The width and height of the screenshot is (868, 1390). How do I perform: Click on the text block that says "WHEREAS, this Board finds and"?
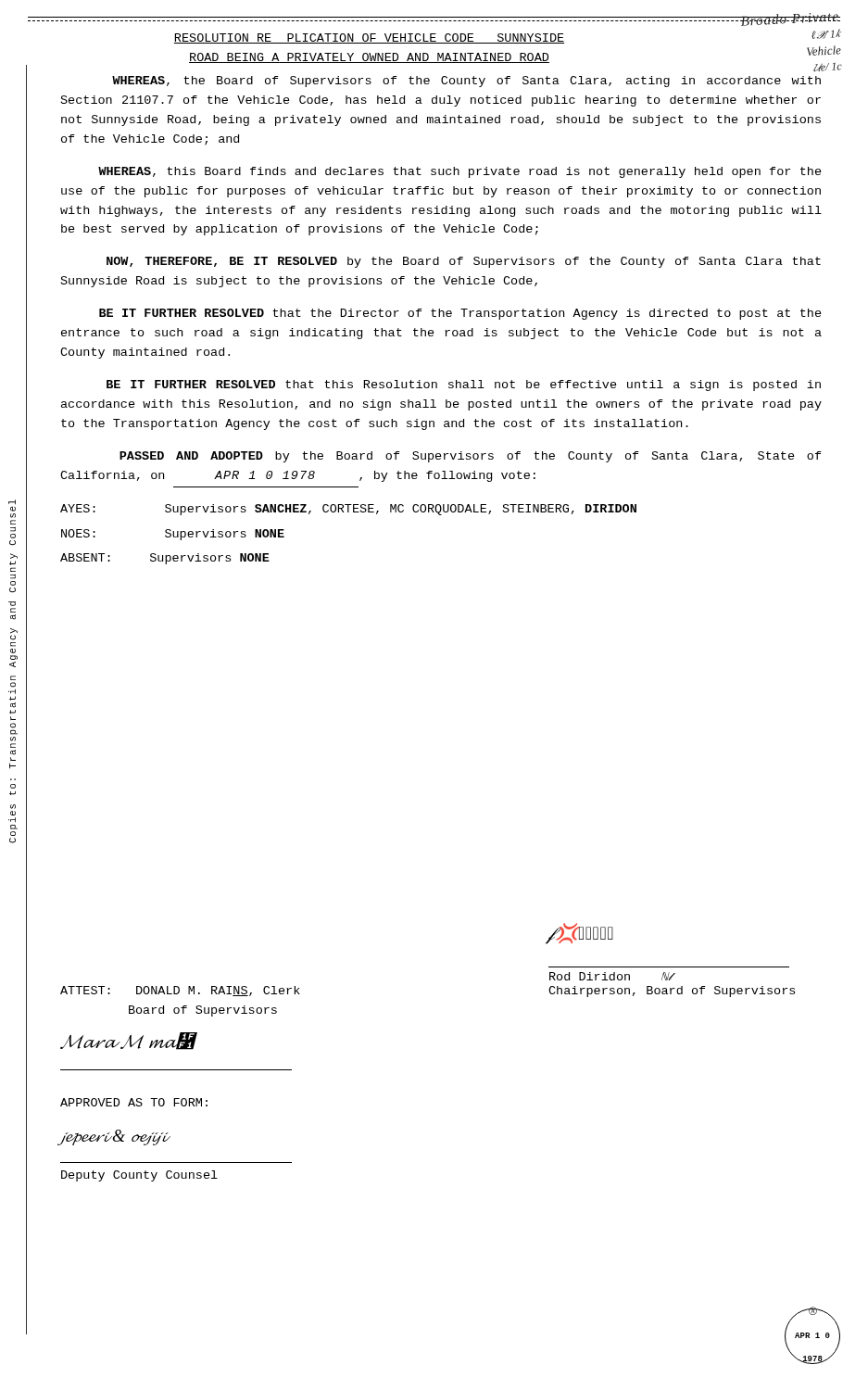pyautogui.click(x=441, y=201)
